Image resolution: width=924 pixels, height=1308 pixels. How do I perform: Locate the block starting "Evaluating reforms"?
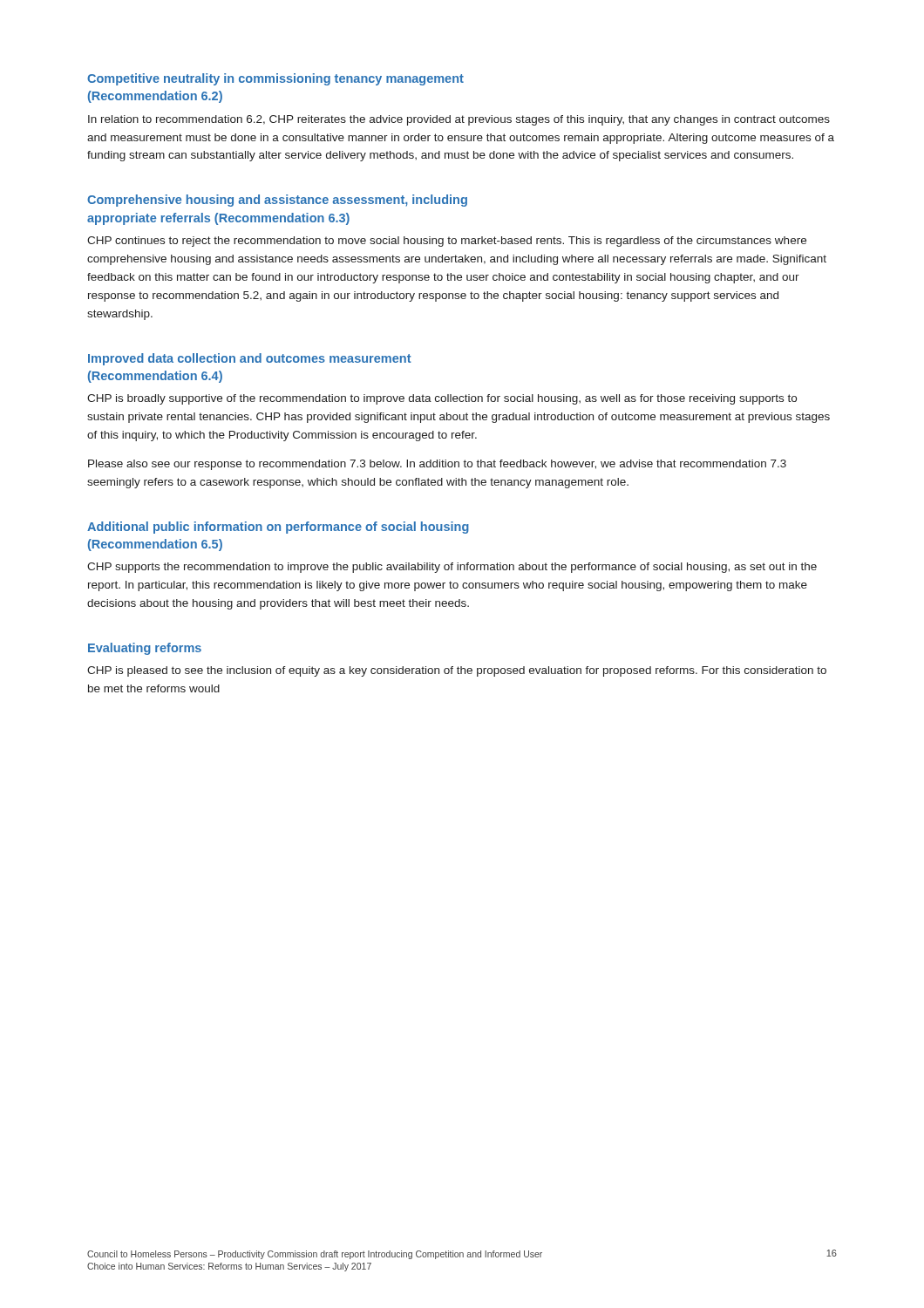[144, 648]
